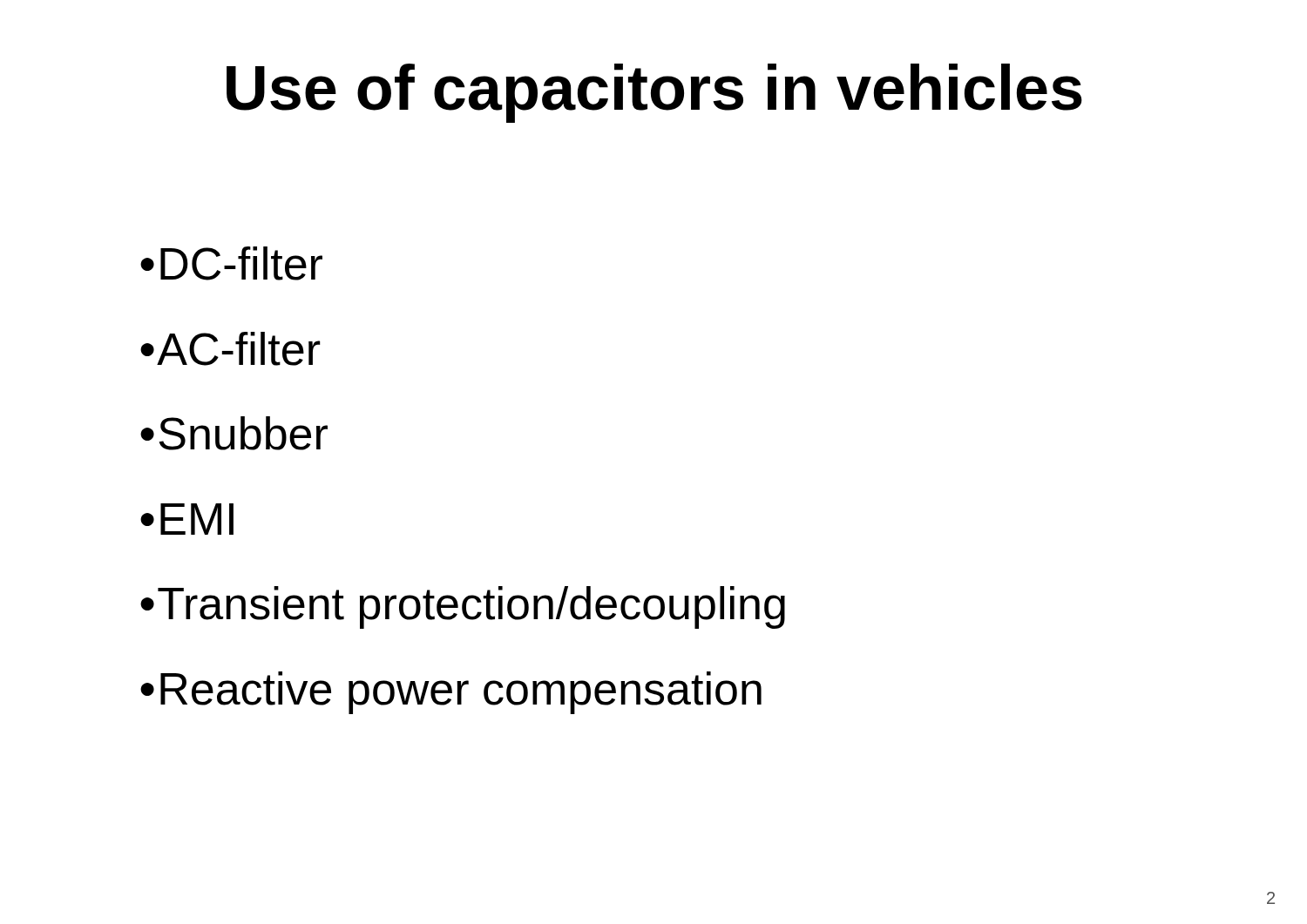The width and height of the screenshot is (1307, 924).
Task: Point to the region starting "Use of capacitors in vehicles"
Action: [x=654, y=88]
